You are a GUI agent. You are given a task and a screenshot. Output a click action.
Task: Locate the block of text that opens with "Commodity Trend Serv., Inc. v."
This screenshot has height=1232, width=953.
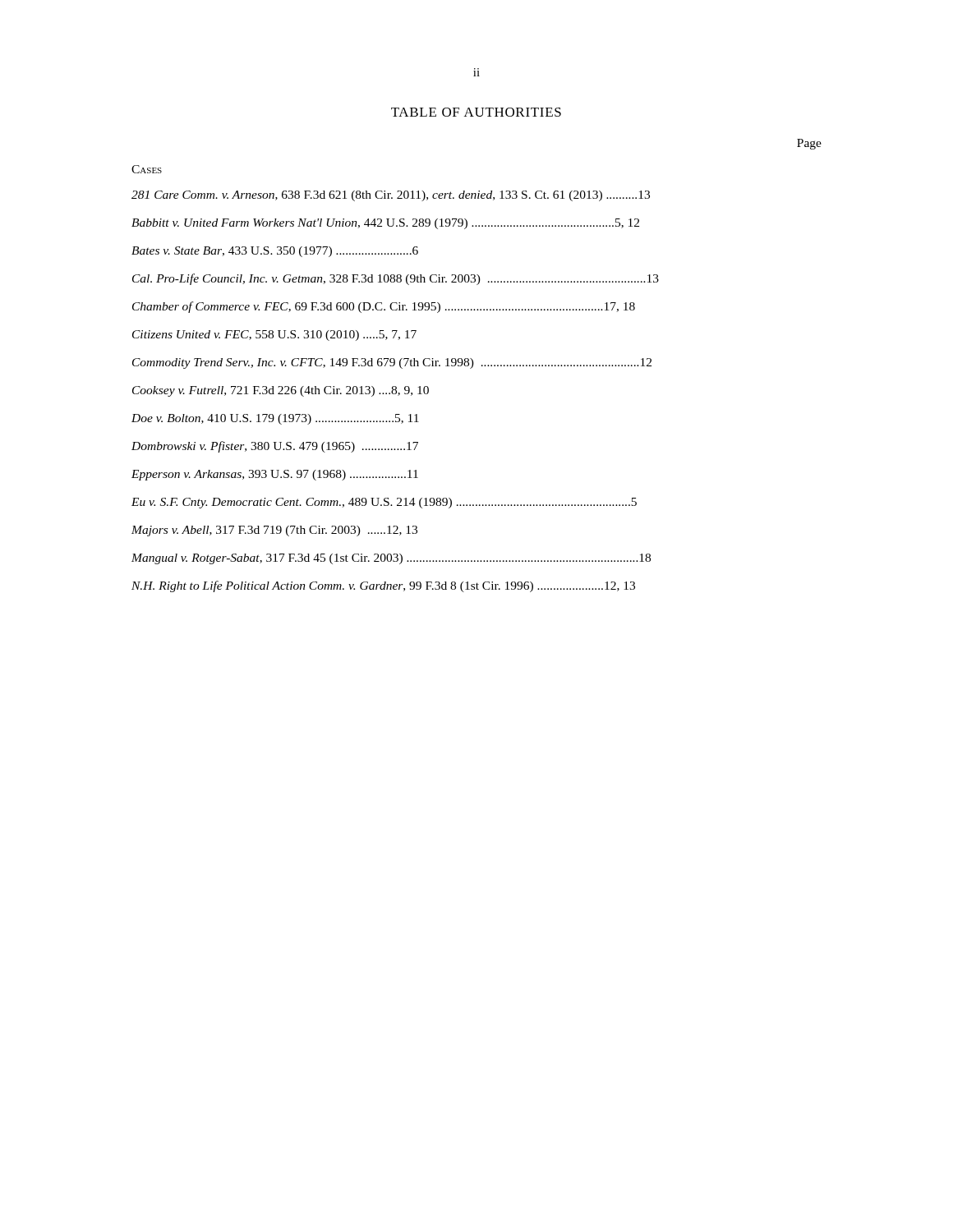pyautogui.click(x=392, y=362)
